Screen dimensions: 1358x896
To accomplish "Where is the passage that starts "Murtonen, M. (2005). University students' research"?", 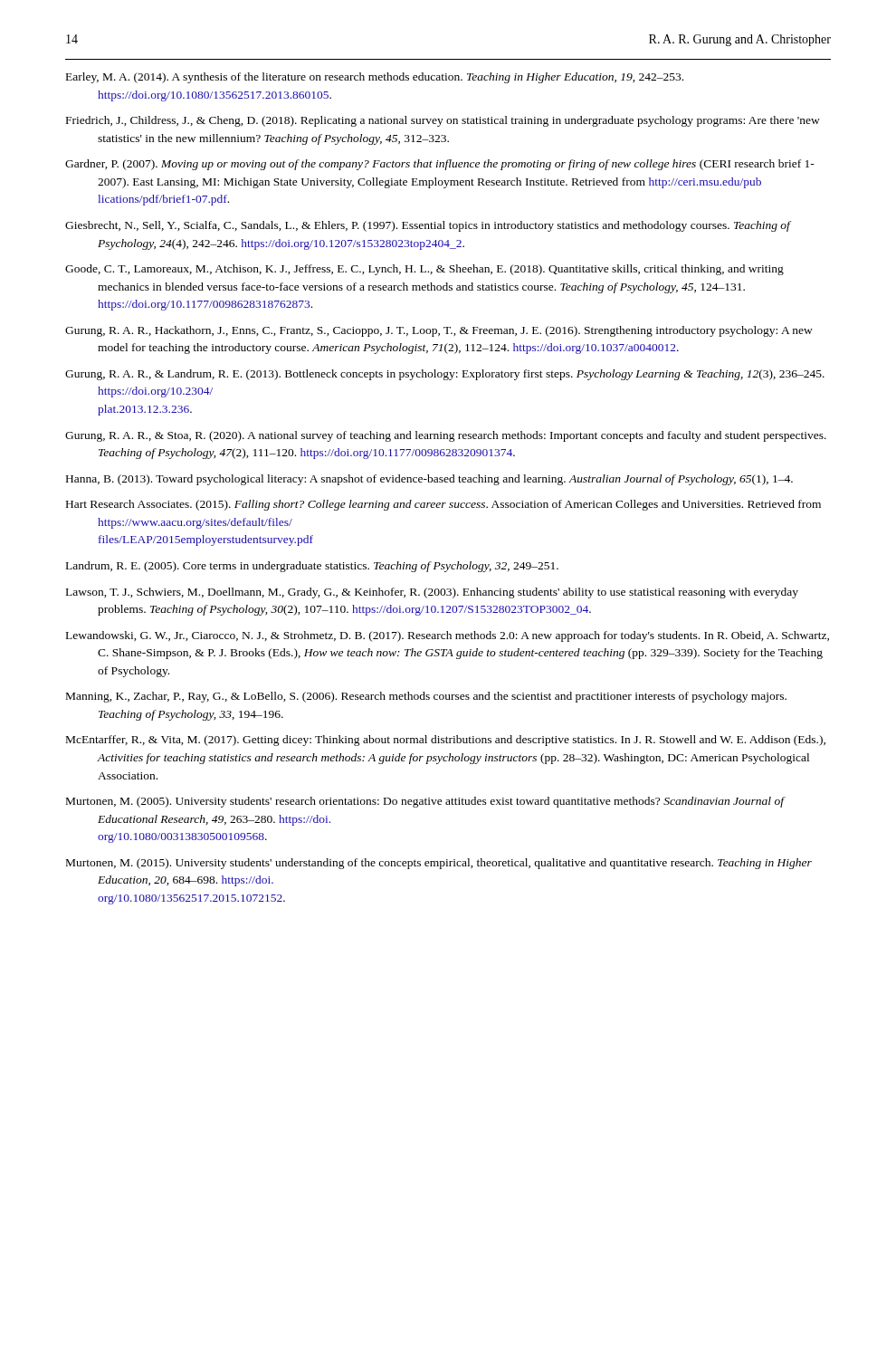I will (425, 802).
